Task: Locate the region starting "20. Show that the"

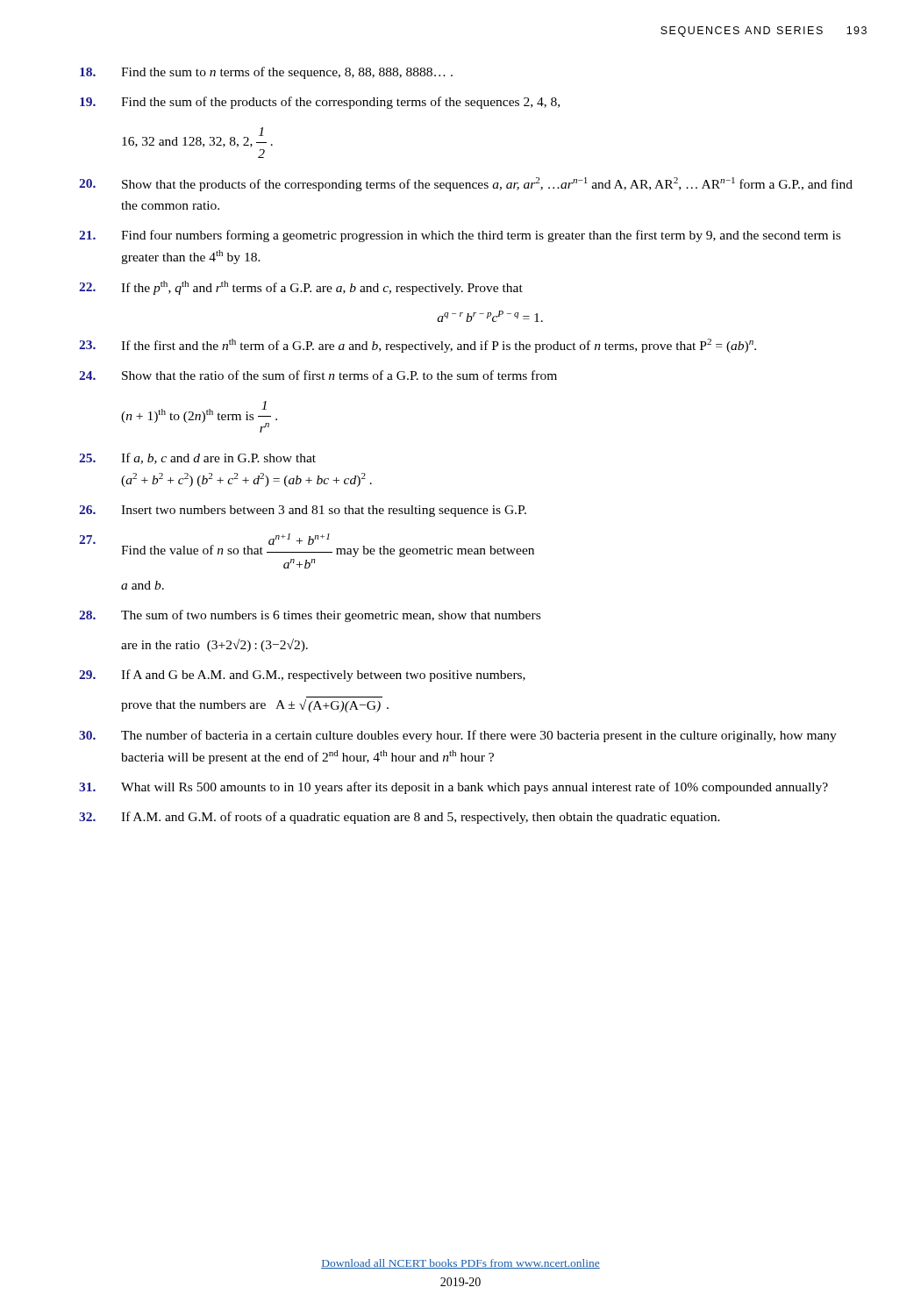Action: tap(469, 195)
